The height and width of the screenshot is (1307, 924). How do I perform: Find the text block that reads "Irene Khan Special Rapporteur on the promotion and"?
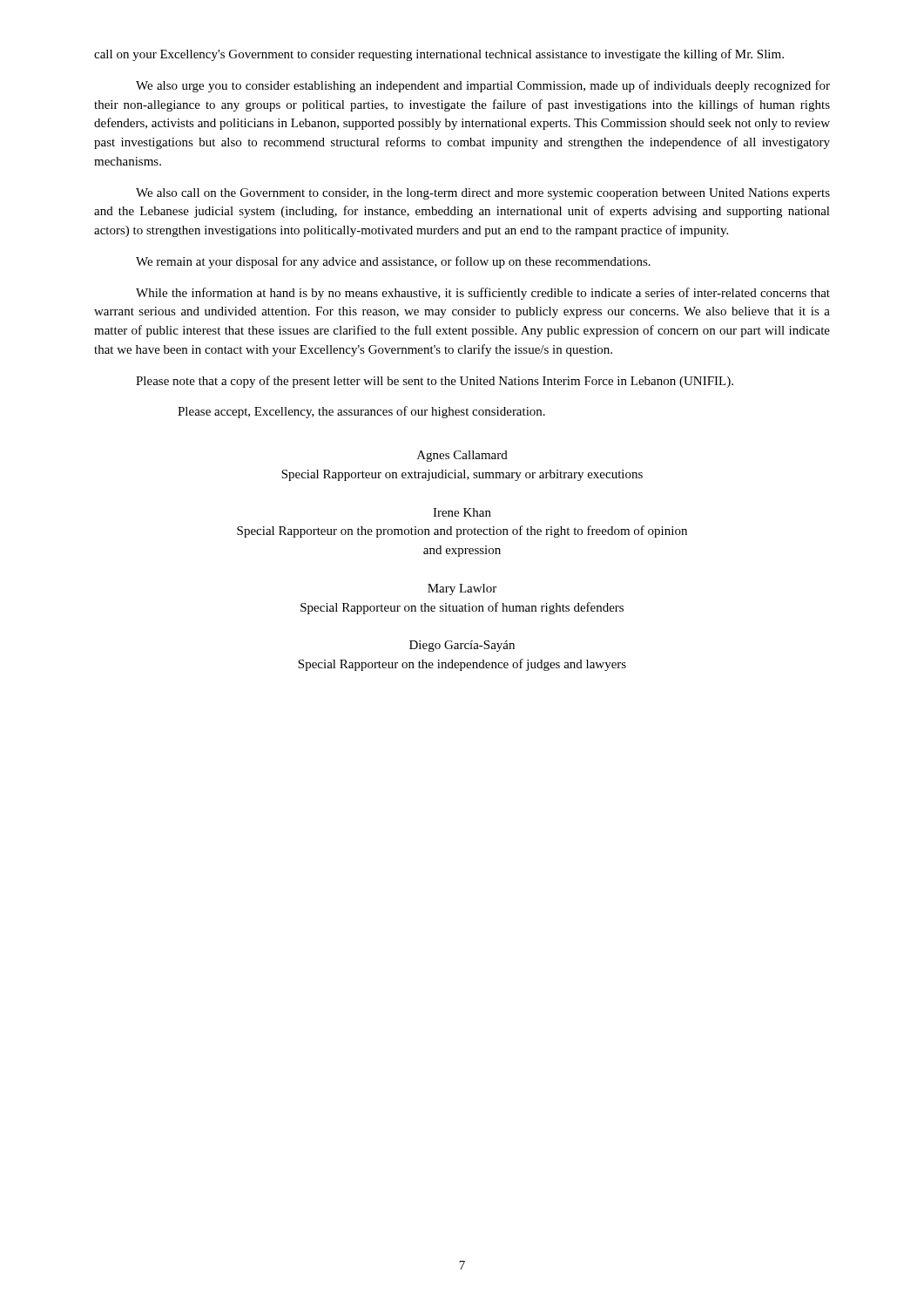click(462, 532)
